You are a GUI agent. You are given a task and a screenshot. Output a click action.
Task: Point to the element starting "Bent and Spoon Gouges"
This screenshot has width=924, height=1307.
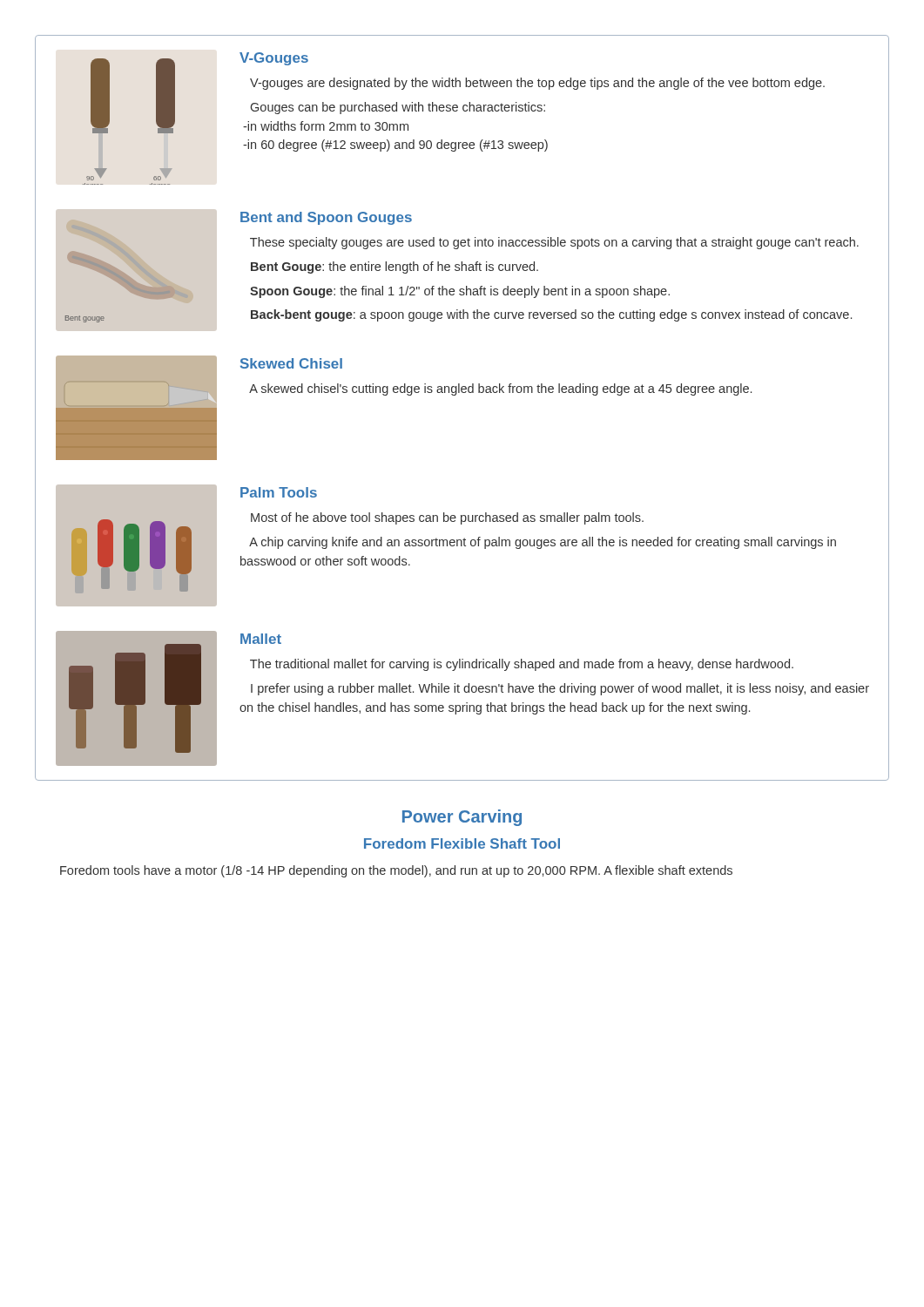(x=326, y=217)
